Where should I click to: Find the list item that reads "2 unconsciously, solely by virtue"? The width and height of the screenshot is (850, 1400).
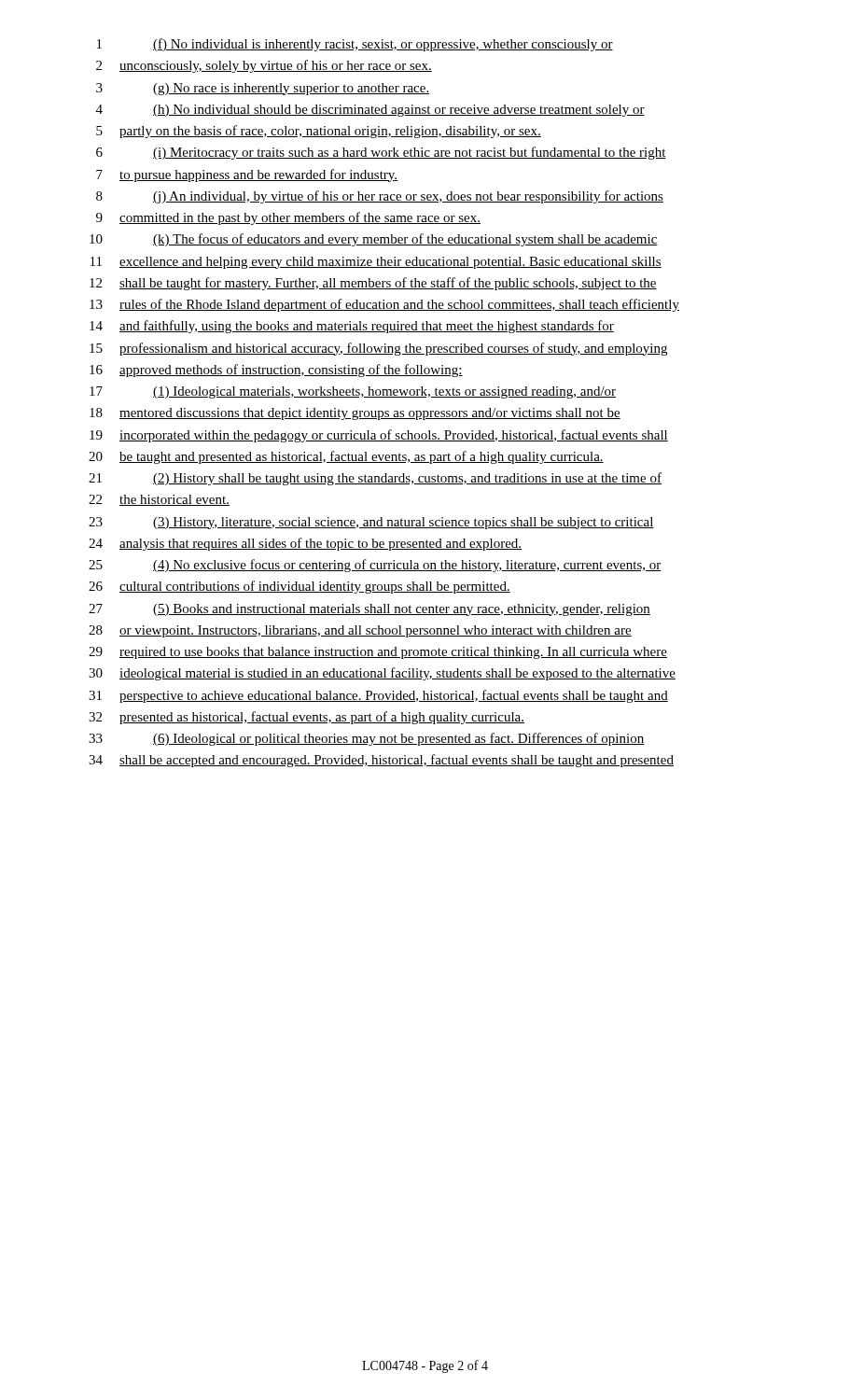point(425,66)
